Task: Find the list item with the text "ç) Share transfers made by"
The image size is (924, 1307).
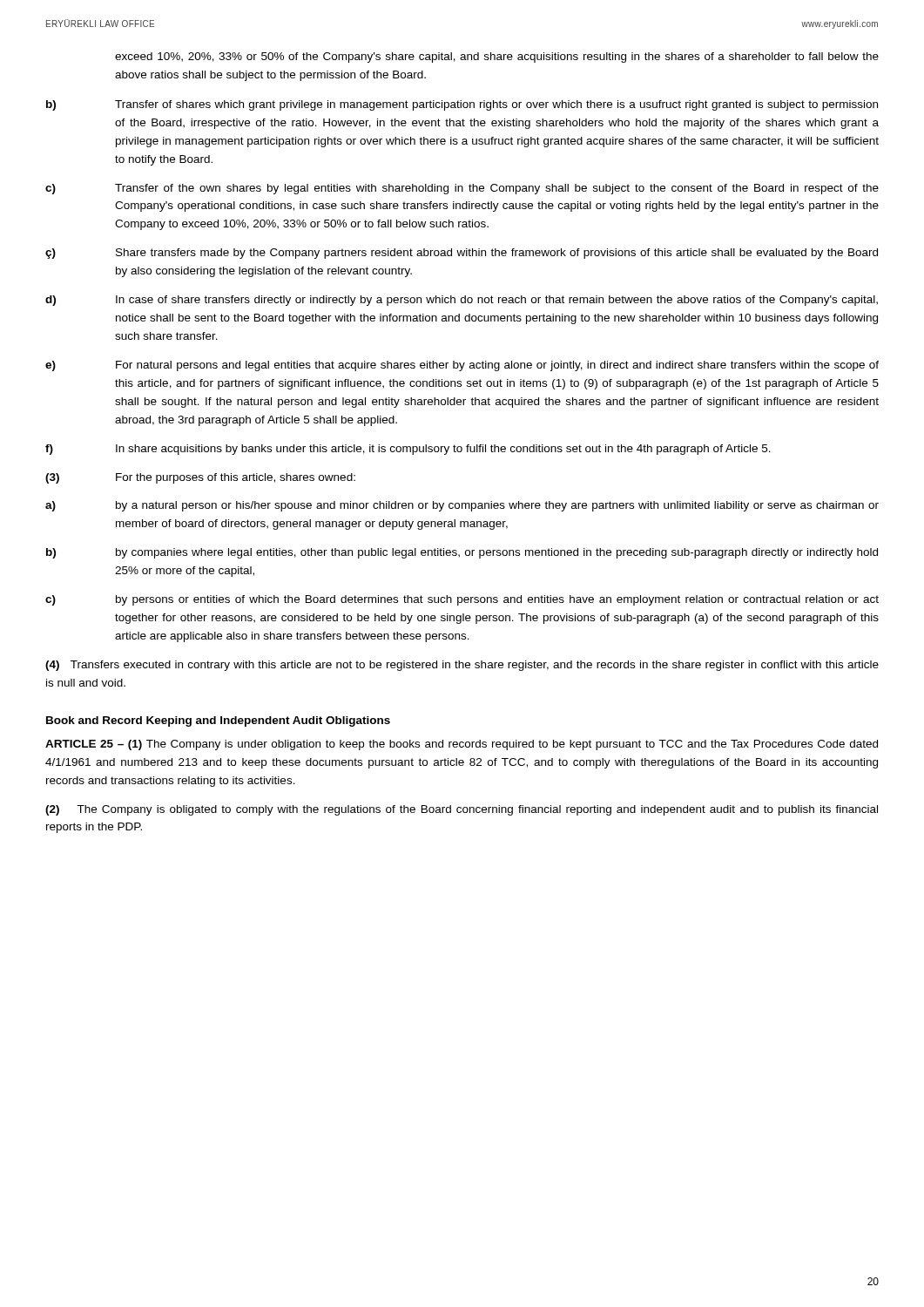Action: (x=462, y=263)
